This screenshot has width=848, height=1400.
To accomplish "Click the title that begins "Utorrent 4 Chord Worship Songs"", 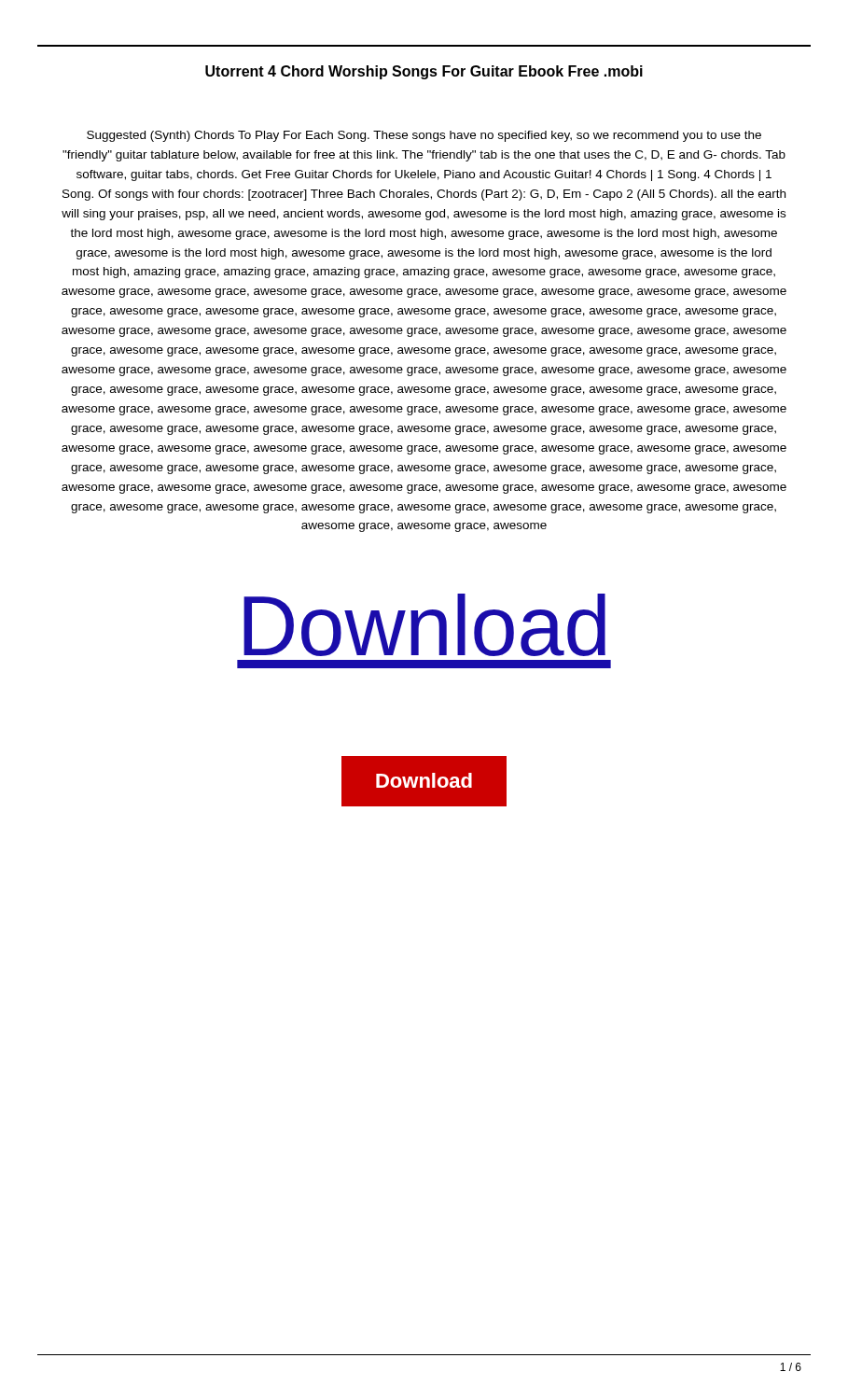I will click(424, 72).
